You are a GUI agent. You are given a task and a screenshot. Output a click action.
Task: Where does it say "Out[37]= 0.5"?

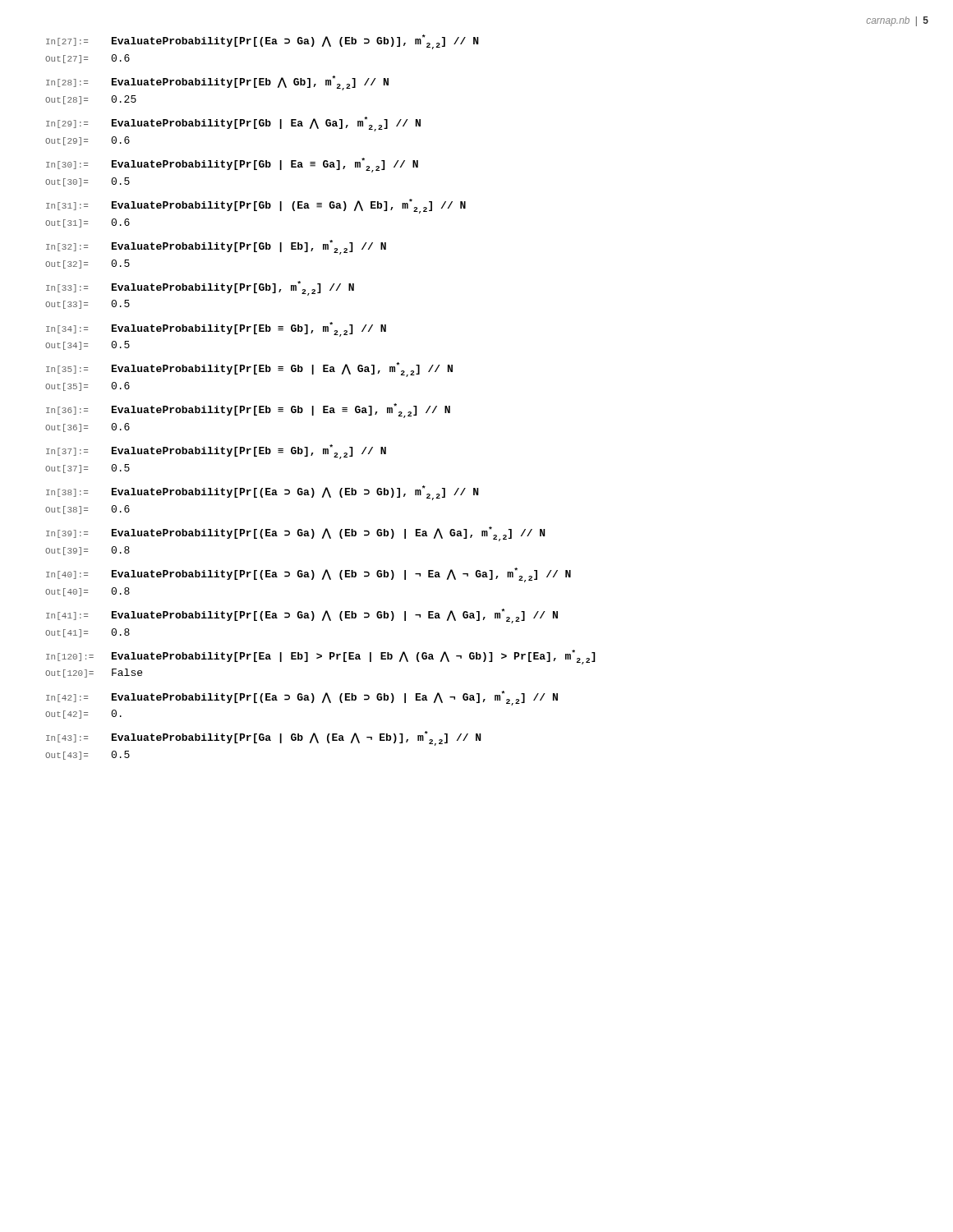(88, 469)
